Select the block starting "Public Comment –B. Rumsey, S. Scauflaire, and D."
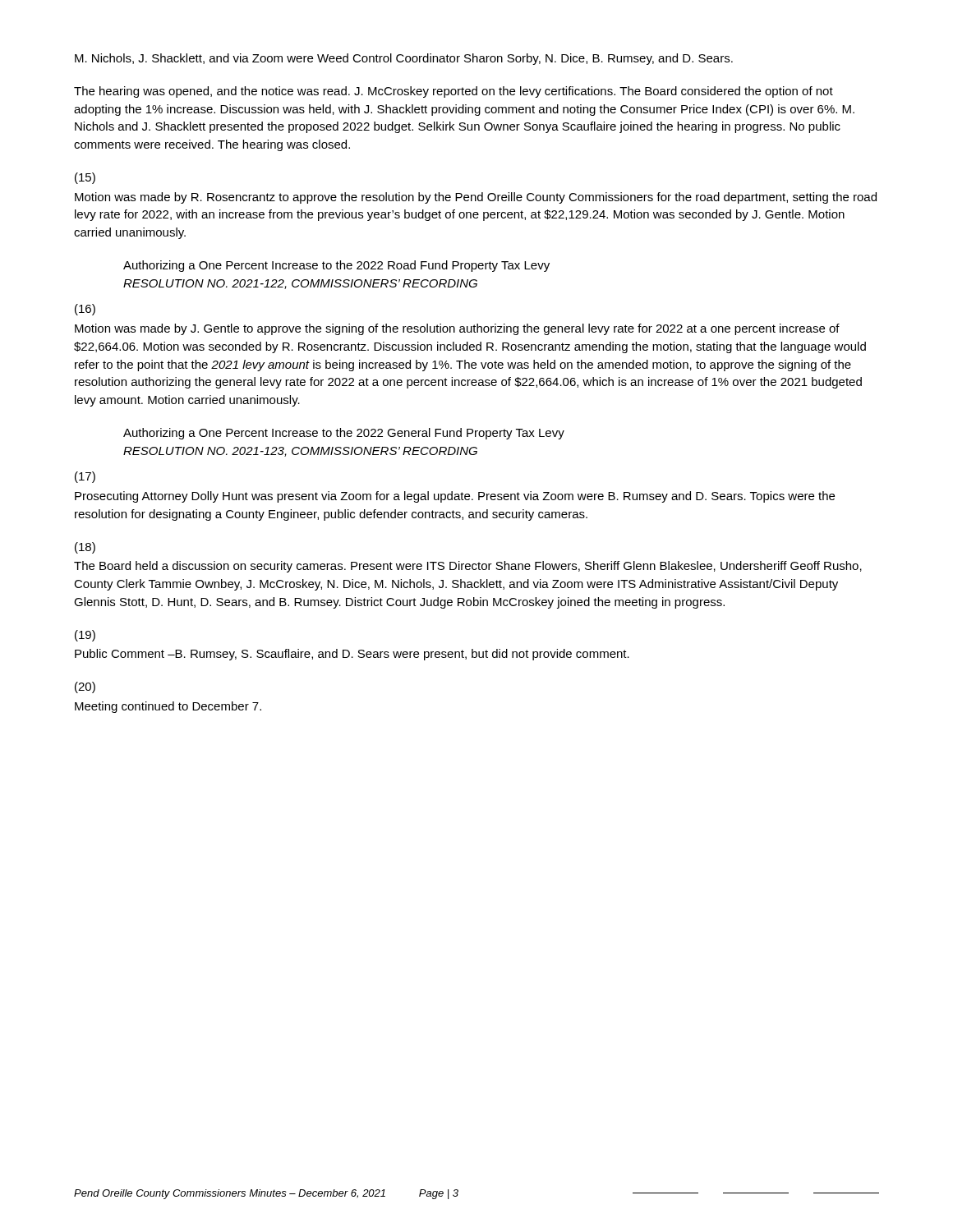Image resolution: width=953 pixels, height=1232 pixels. pyautogui.click(x=352, y=654)
